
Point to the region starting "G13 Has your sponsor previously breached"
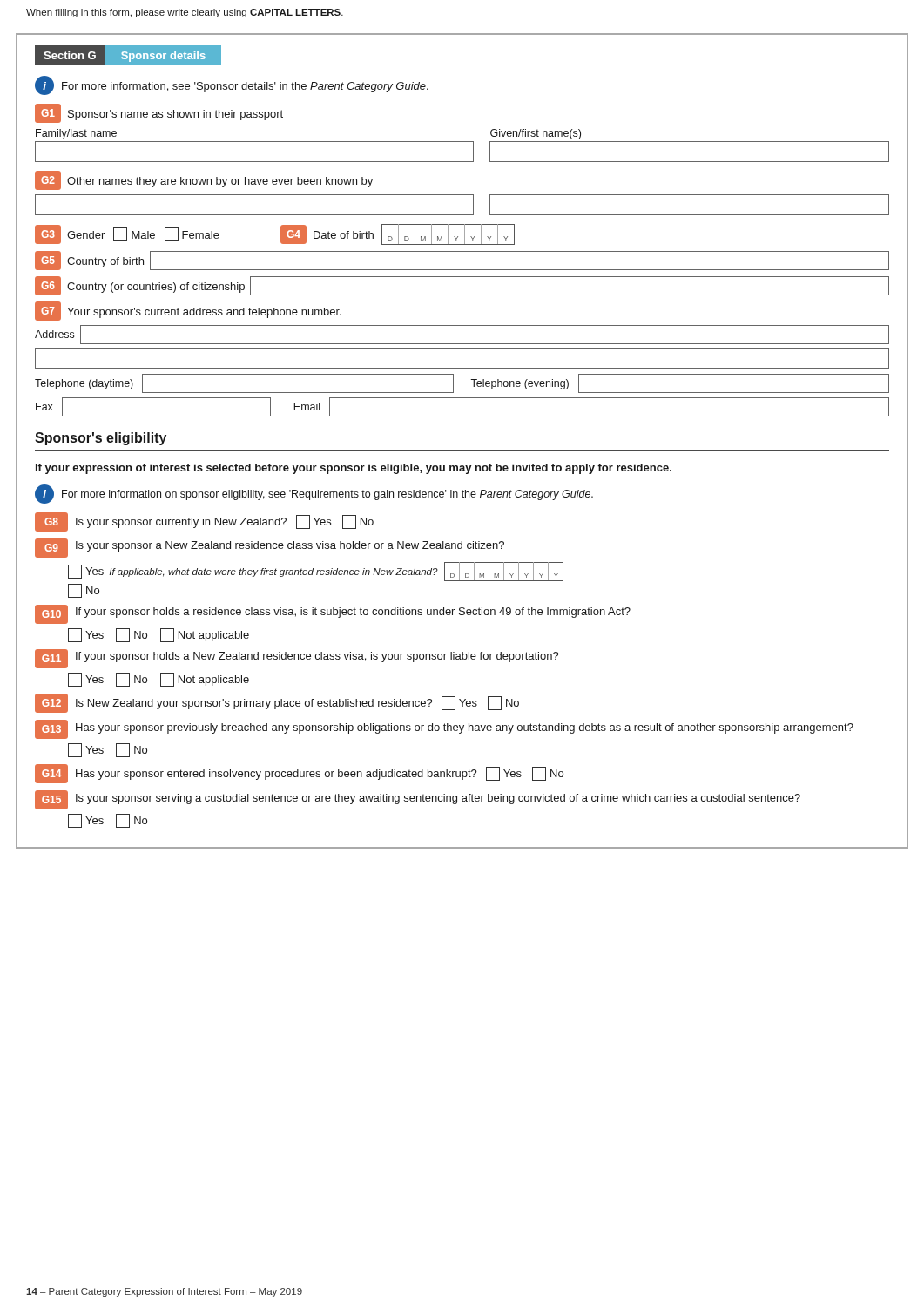point(462,738)
